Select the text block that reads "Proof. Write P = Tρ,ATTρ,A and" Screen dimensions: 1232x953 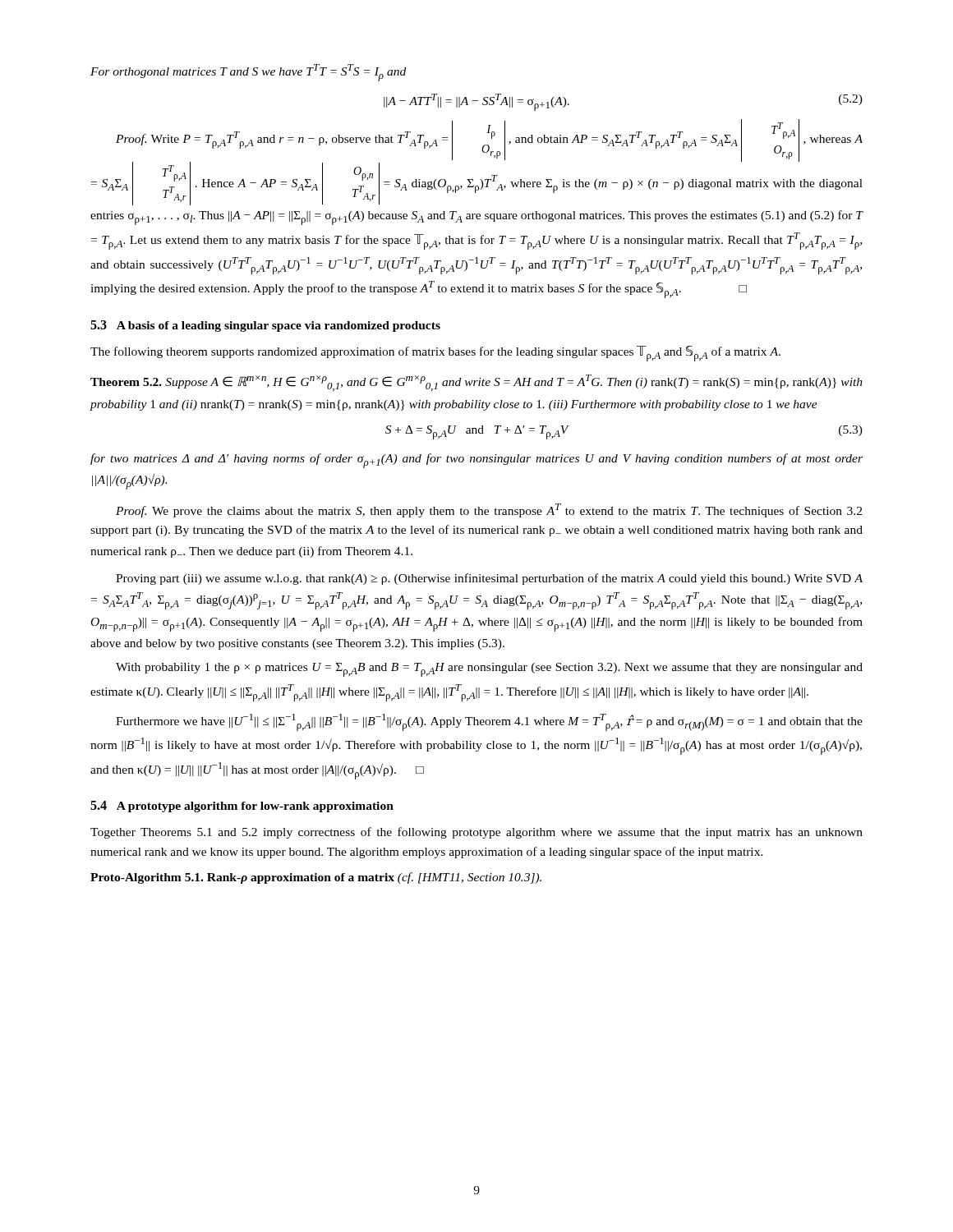point(476,210)
